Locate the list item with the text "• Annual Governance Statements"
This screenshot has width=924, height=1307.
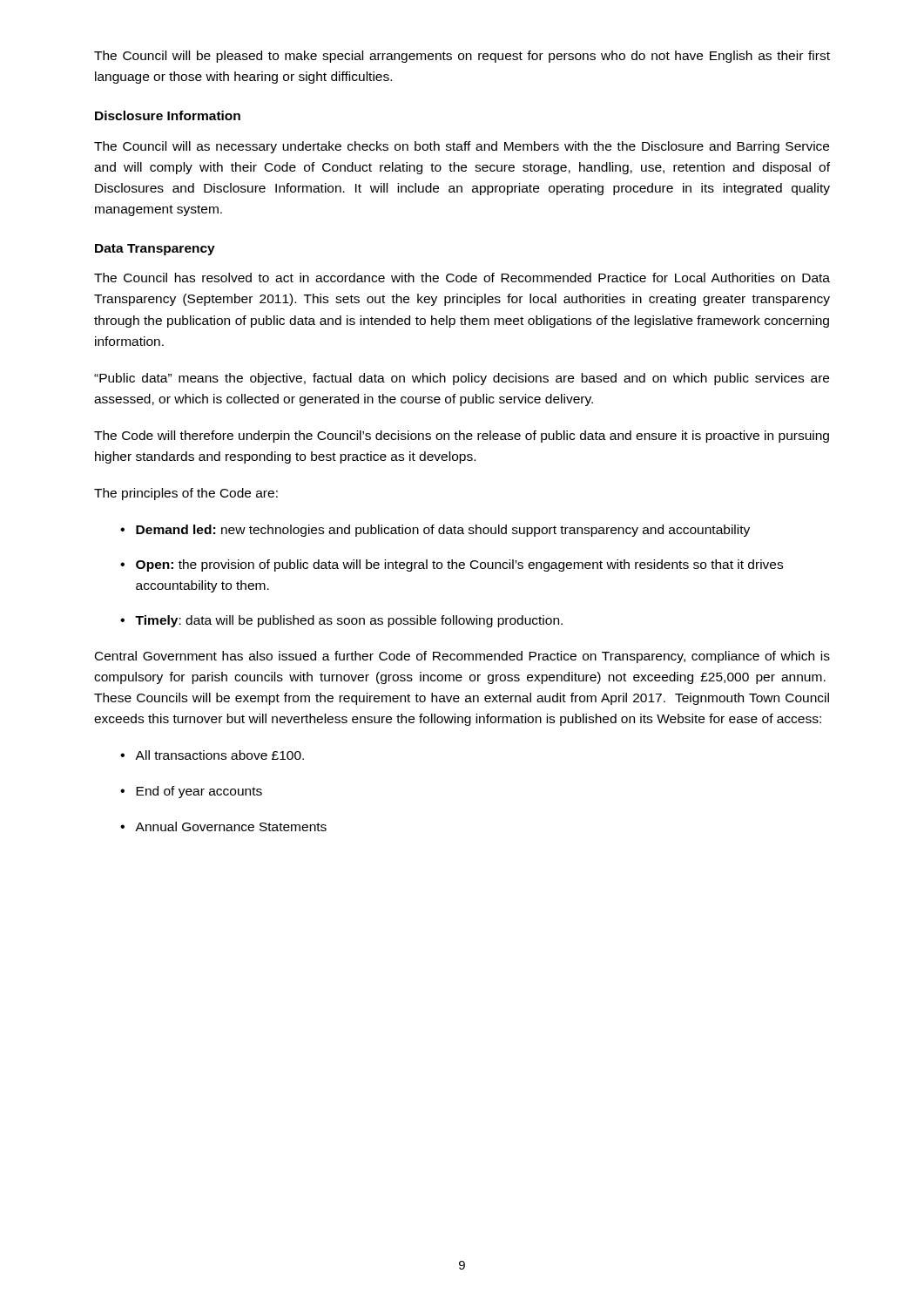click(x=223, y=826)
